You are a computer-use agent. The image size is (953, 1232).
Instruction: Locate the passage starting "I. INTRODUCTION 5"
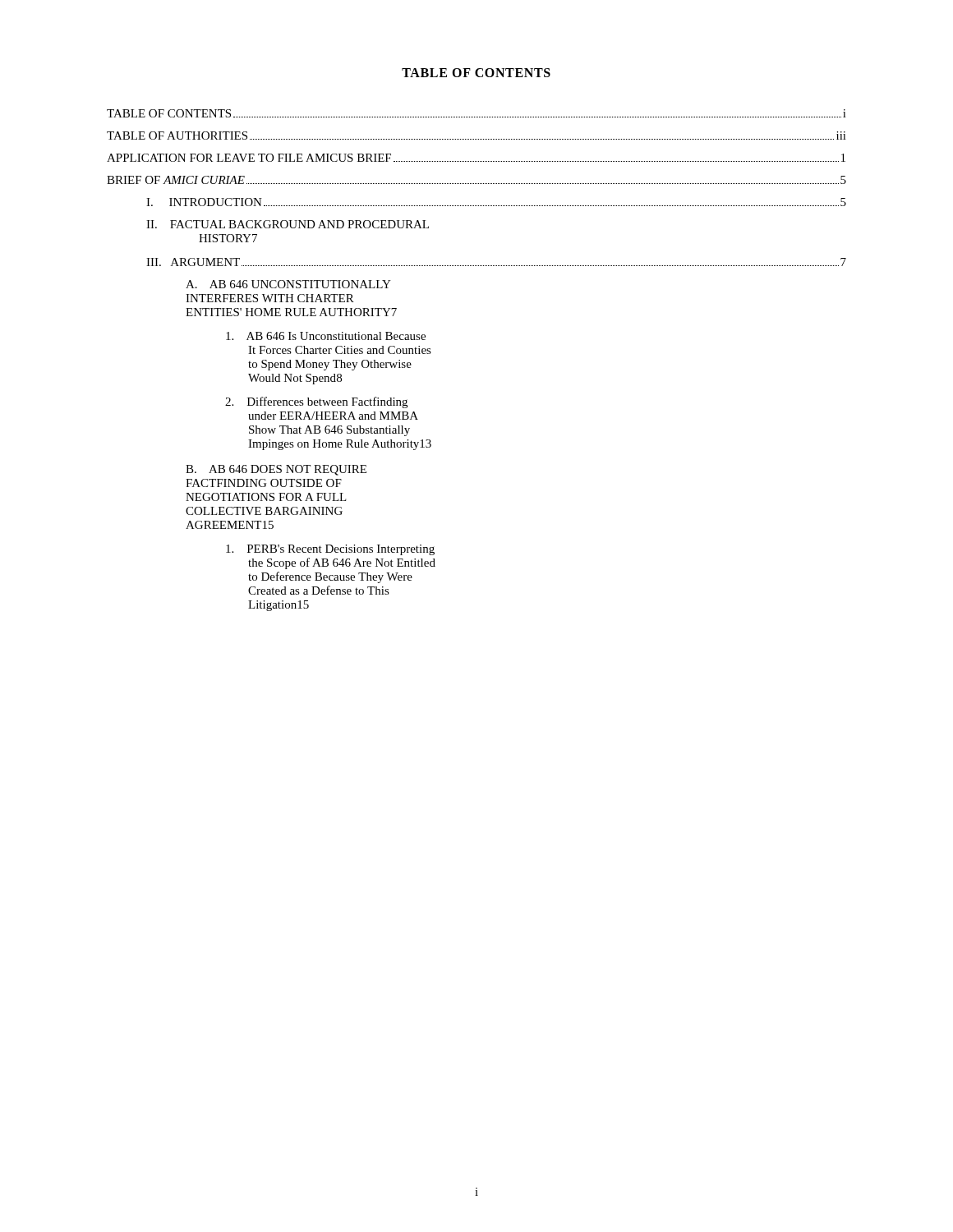(496, 202)
